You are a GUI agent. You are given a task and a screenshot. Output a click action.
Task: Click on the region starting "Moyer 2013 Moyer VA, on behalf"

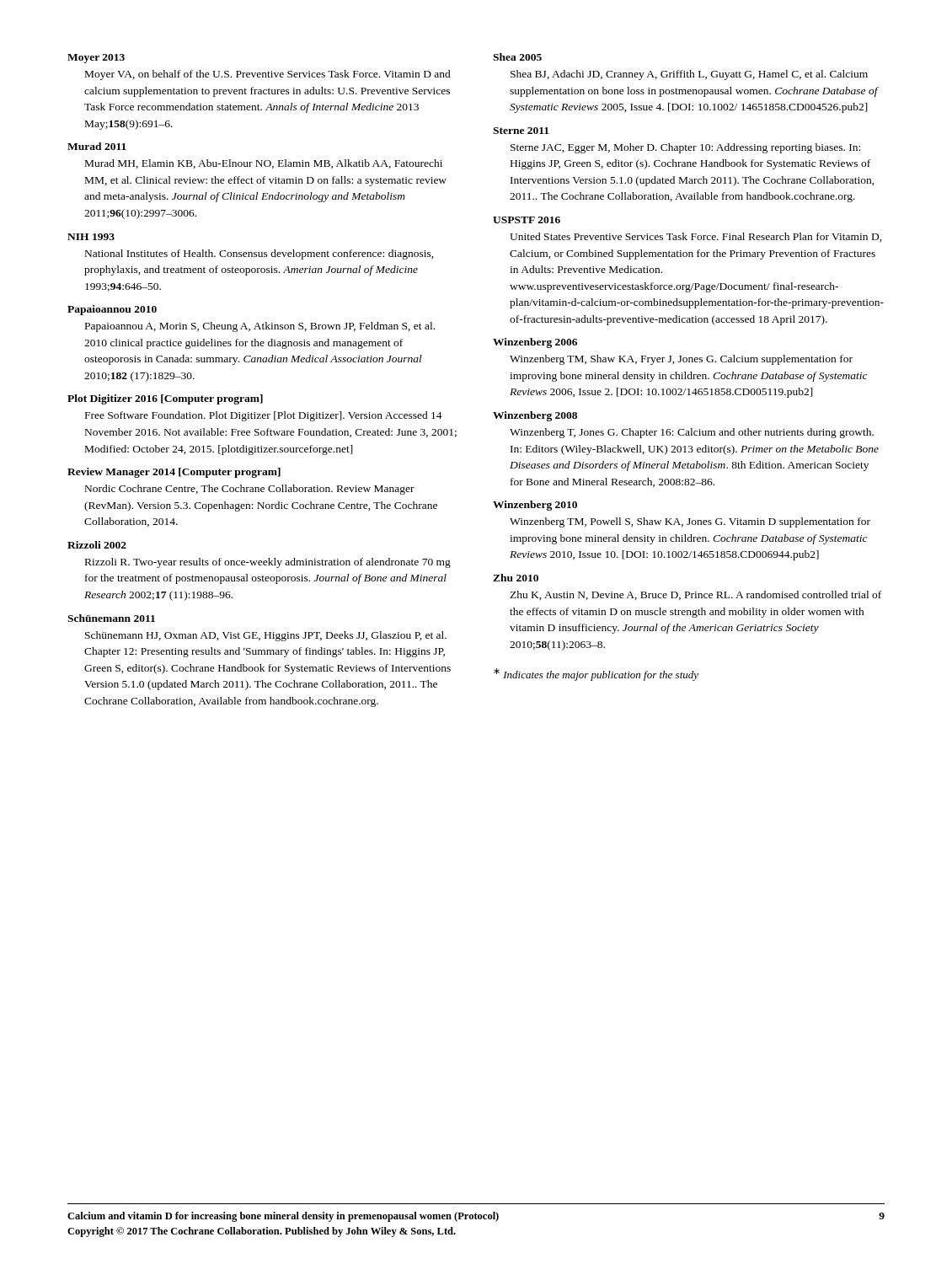[x=263, y=91]
